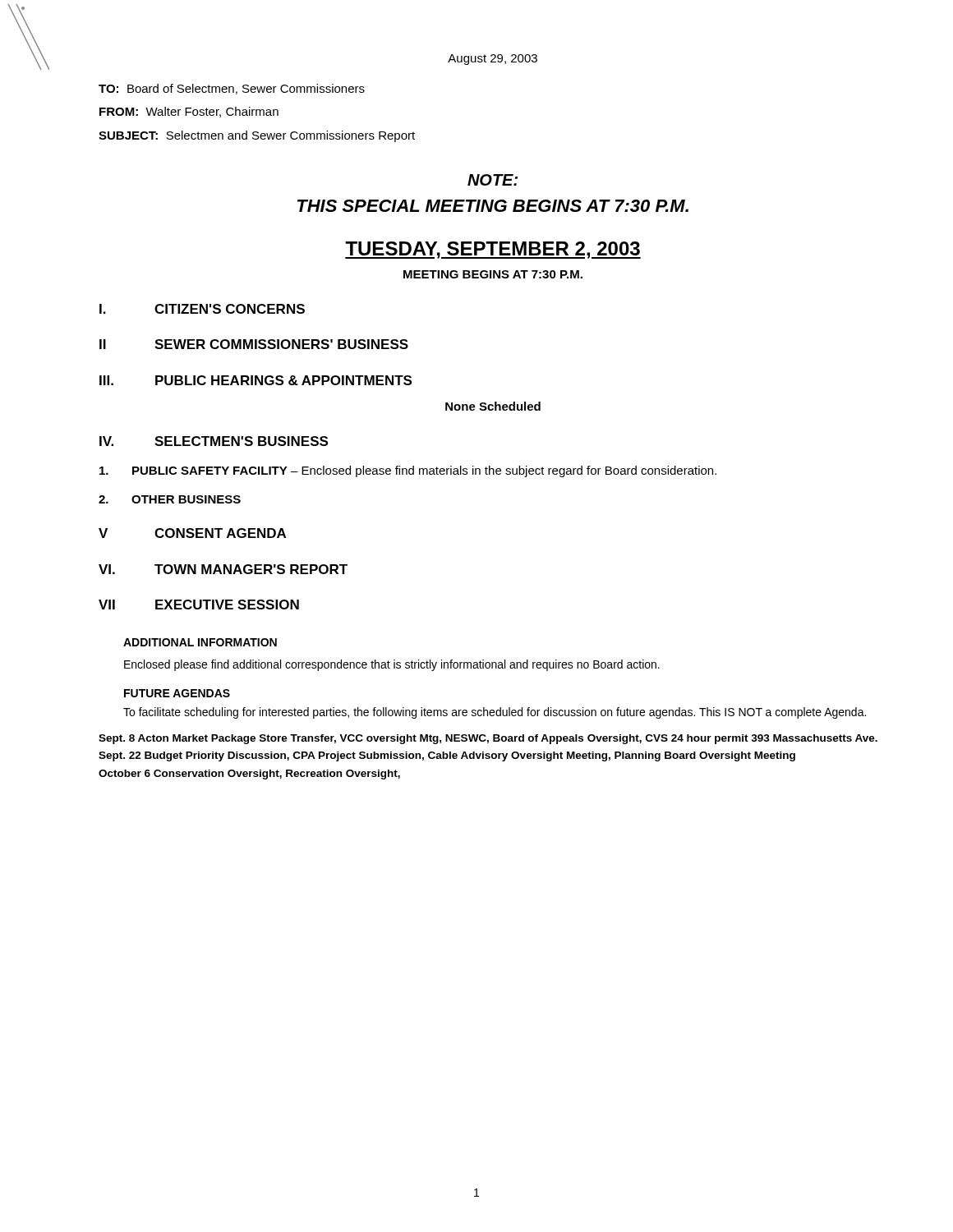Locate the section header with the text "VII EXECUTIVE SESSION"

click(x=199, y=605)
